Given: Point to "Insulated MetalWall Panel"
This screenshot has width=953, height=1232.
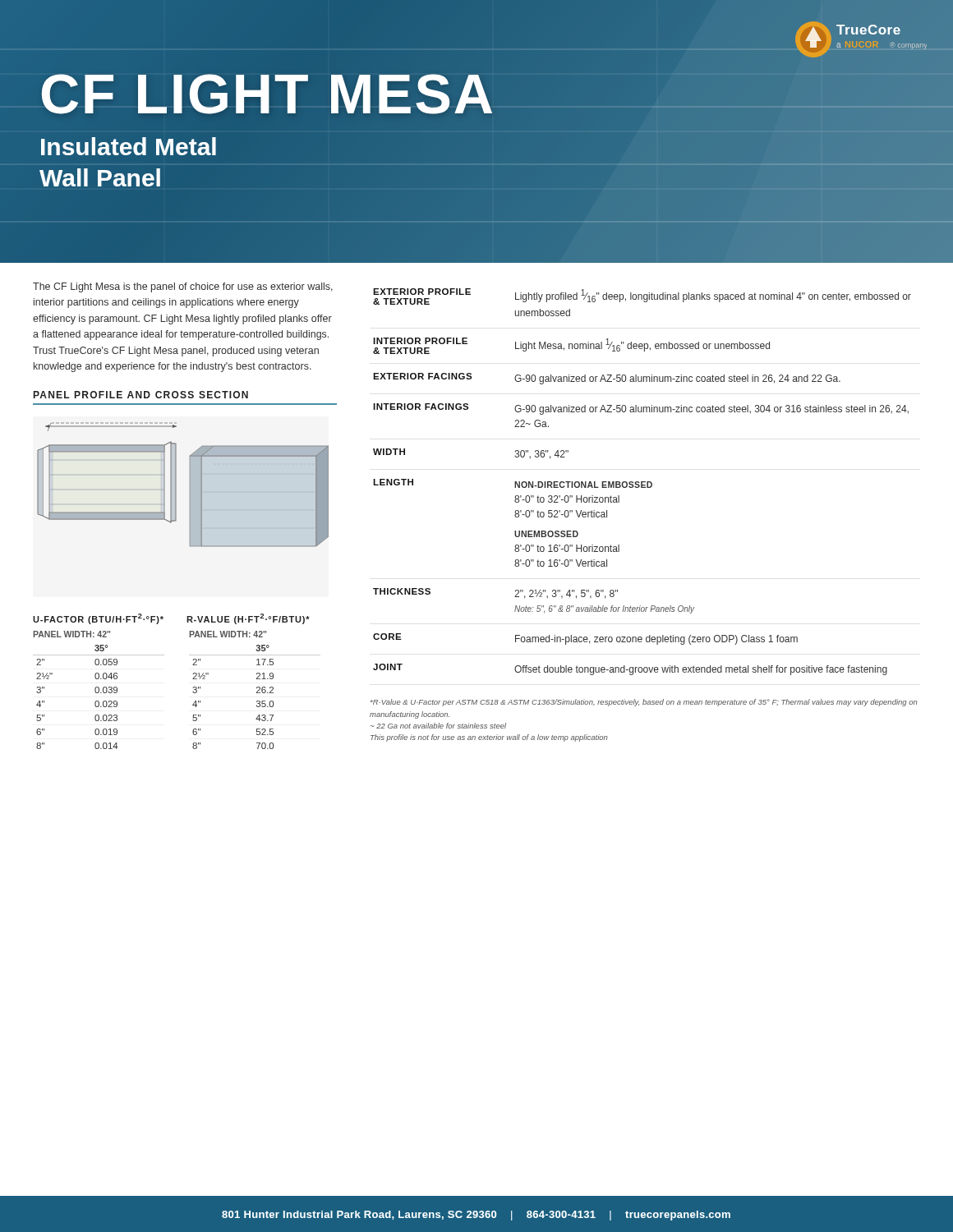Looking at the screenshot, I should [x=128, y=162].
